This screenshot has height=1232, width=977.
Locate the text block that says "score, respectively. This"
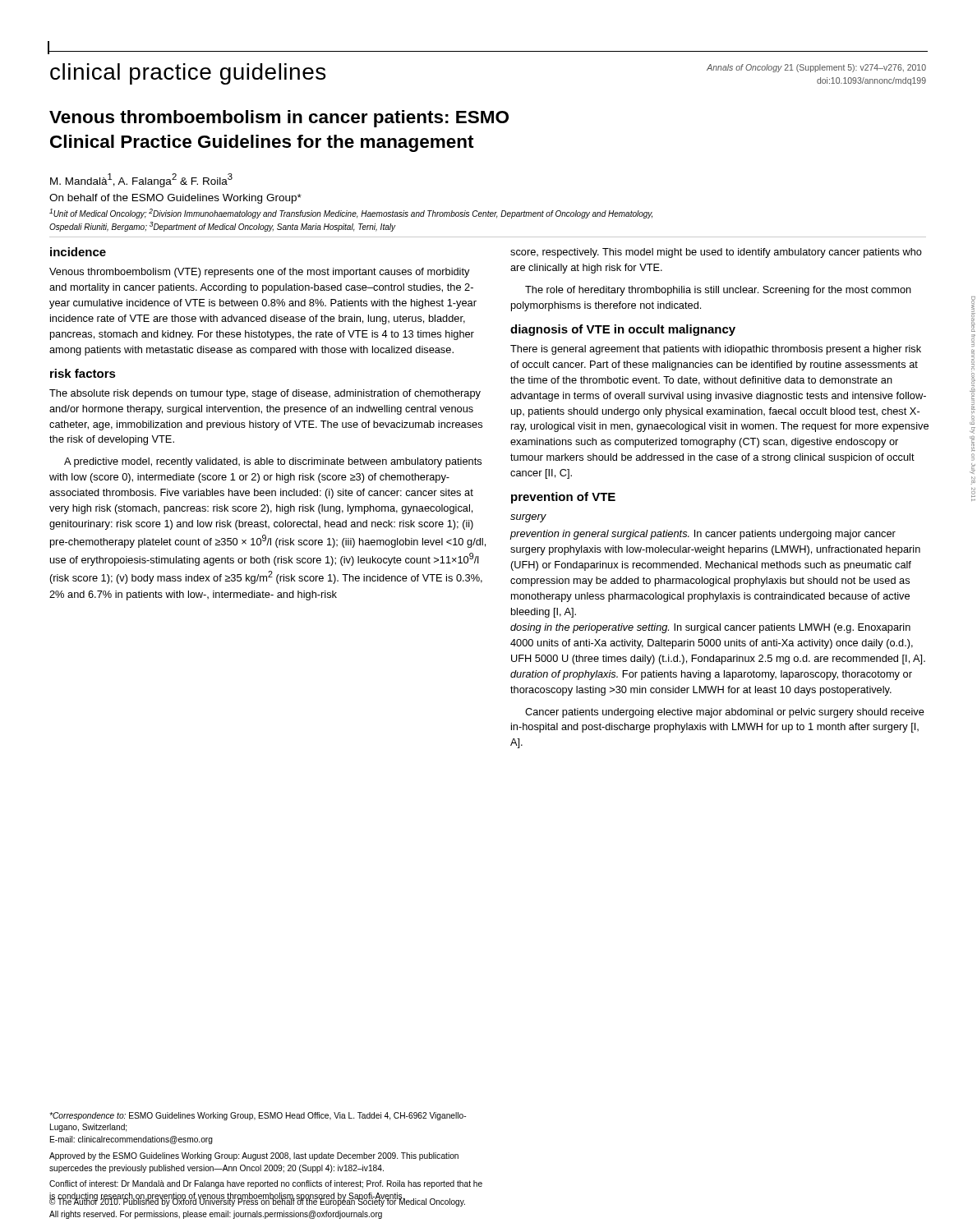pos(720,279)
